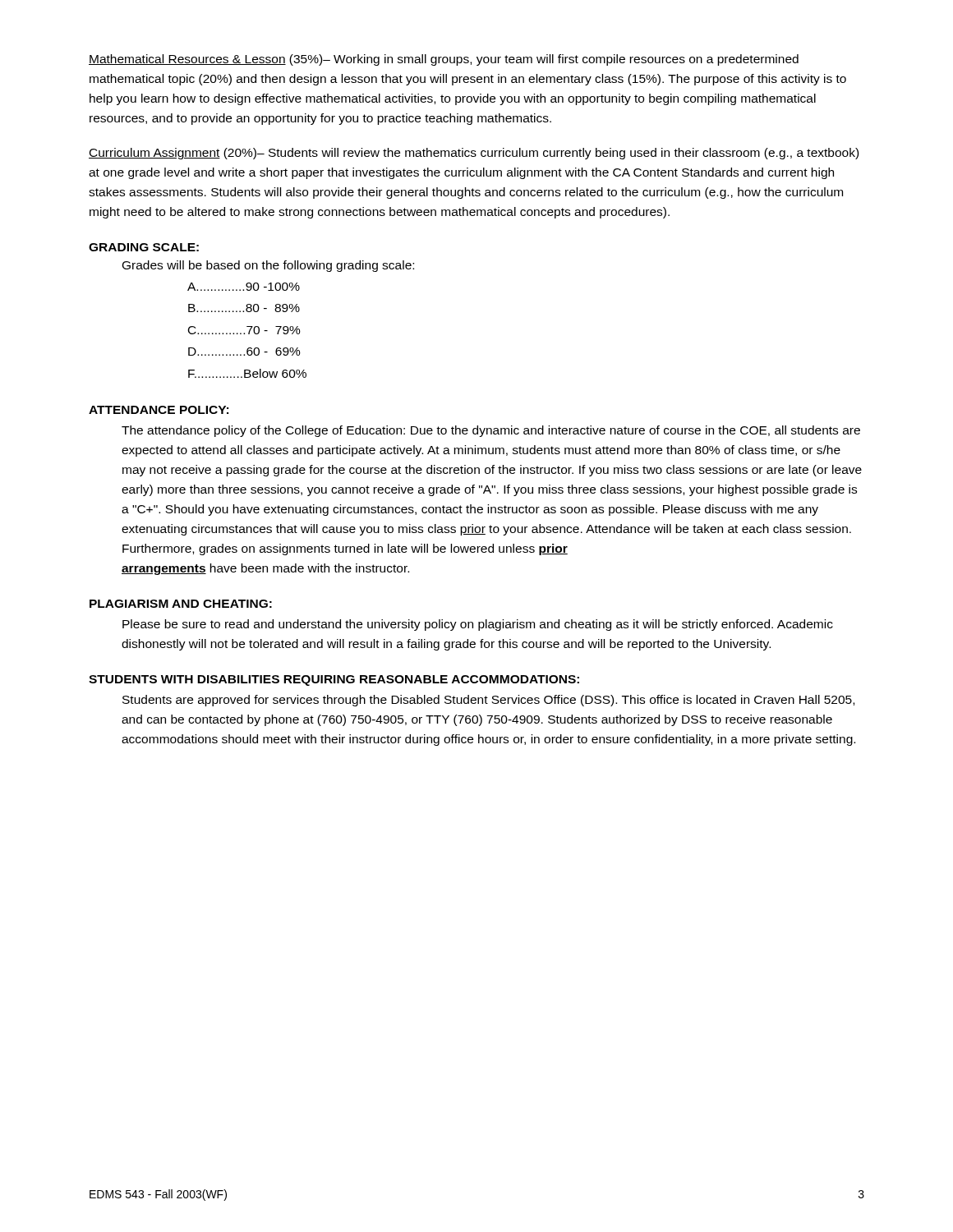Point to the element starting "Students are approved for services through the Disabled"

click(x=489, y=719)
